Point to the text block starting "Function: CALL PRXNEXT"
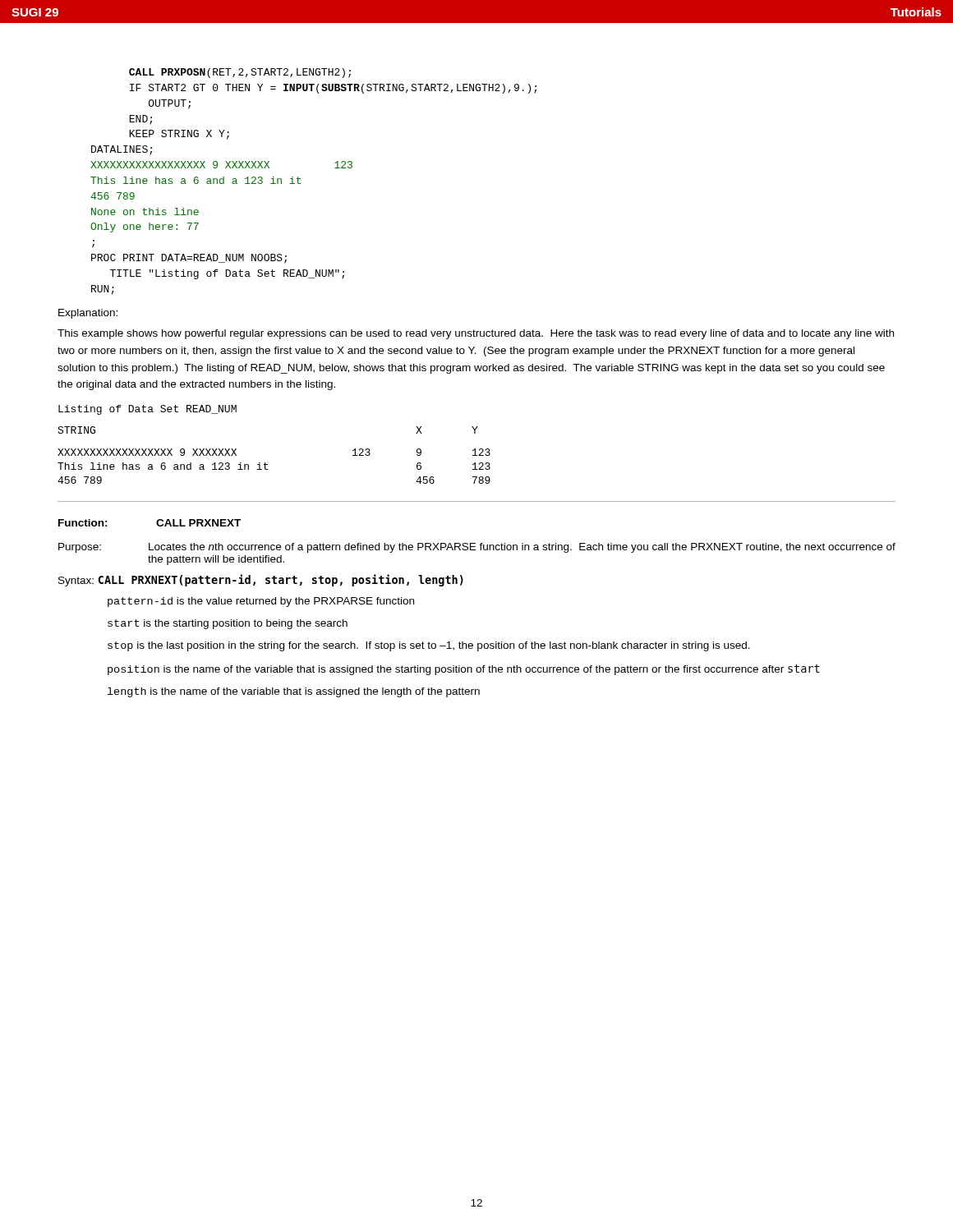The height and width of the screenshot is (1232, 953). tap(85, 523)
